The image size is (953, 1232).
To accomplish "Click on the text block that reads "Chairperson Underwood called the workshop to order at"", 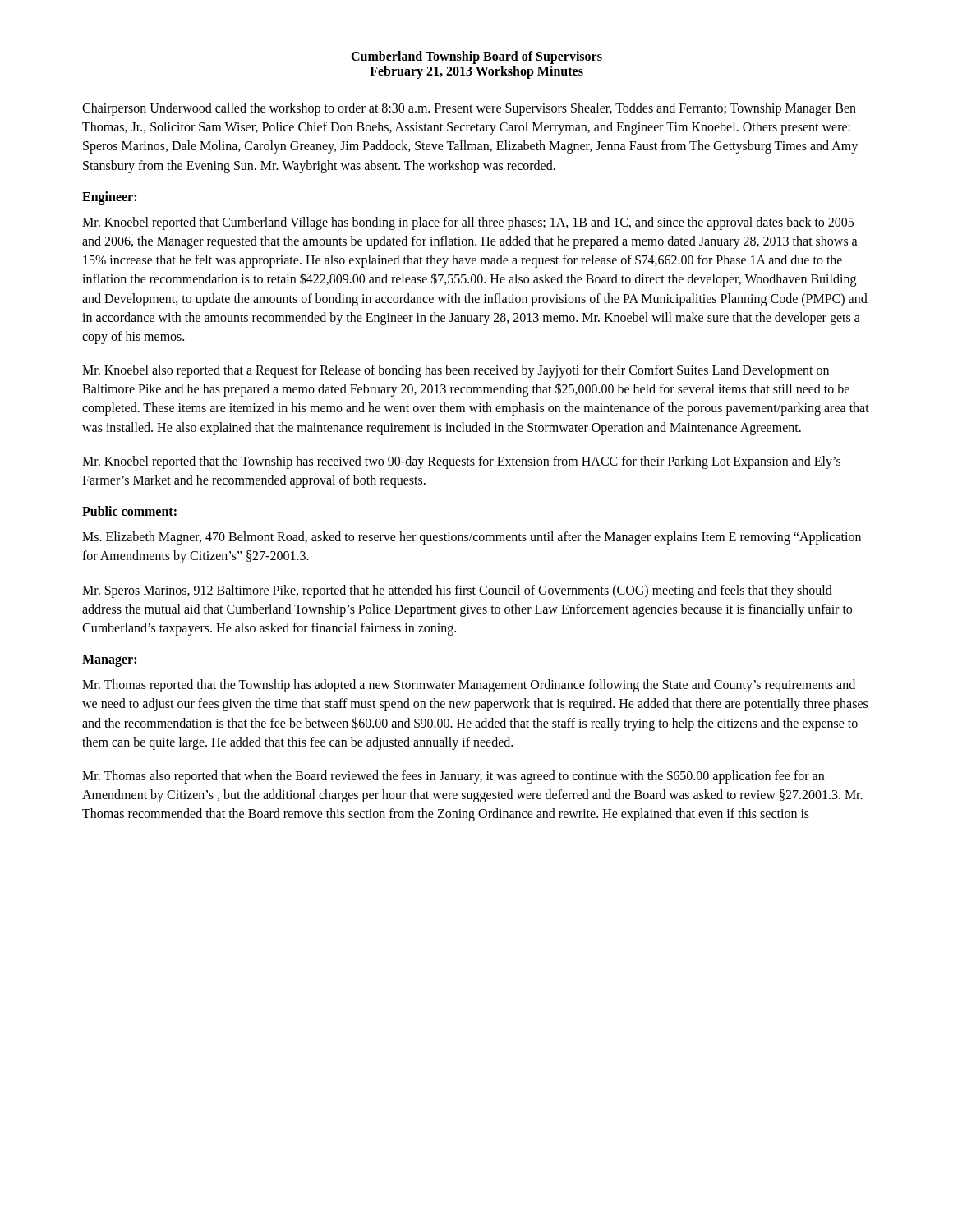I will [470, 137].
